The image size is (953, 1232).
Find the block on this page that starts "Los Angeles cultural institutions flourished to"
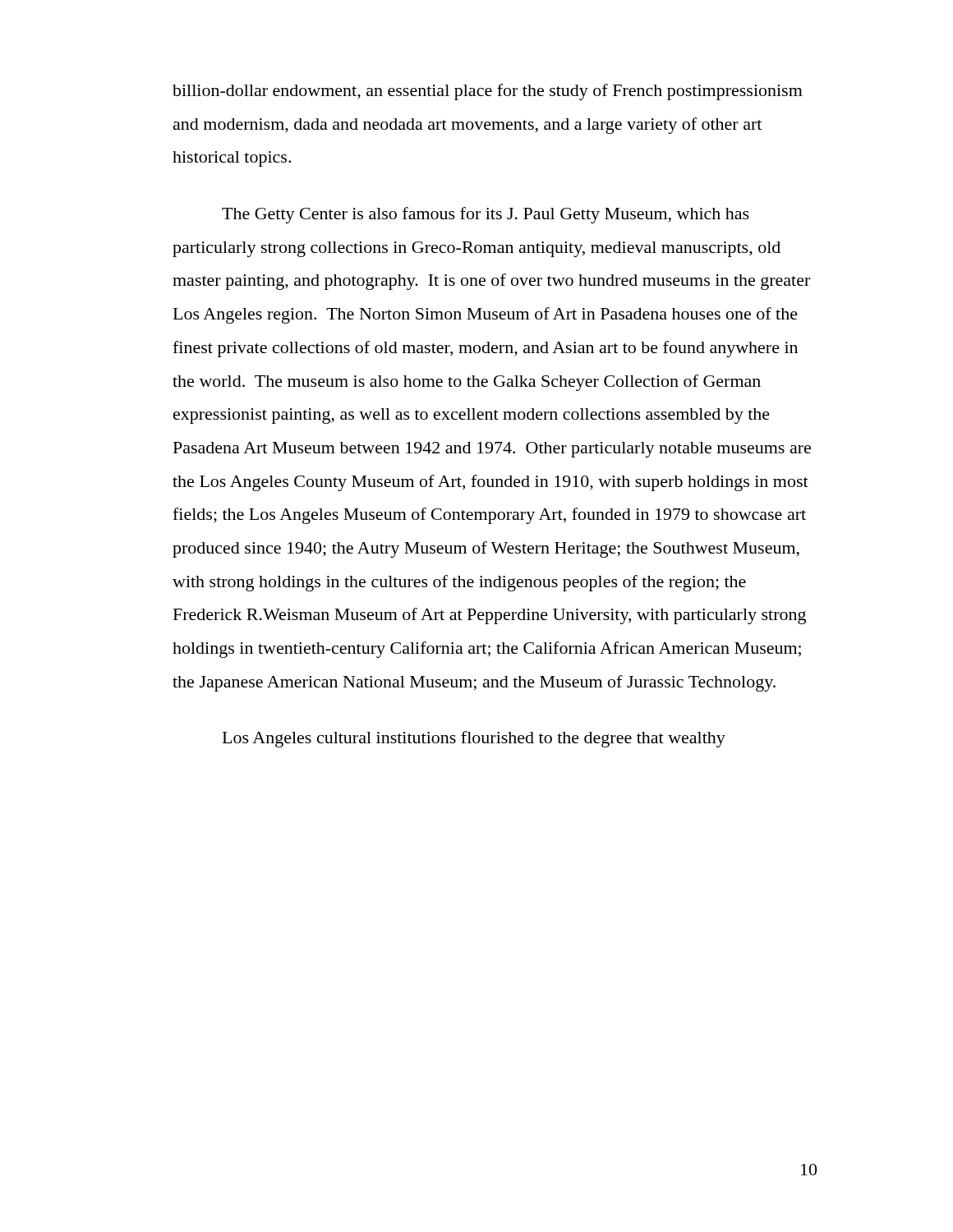(474, 737)
